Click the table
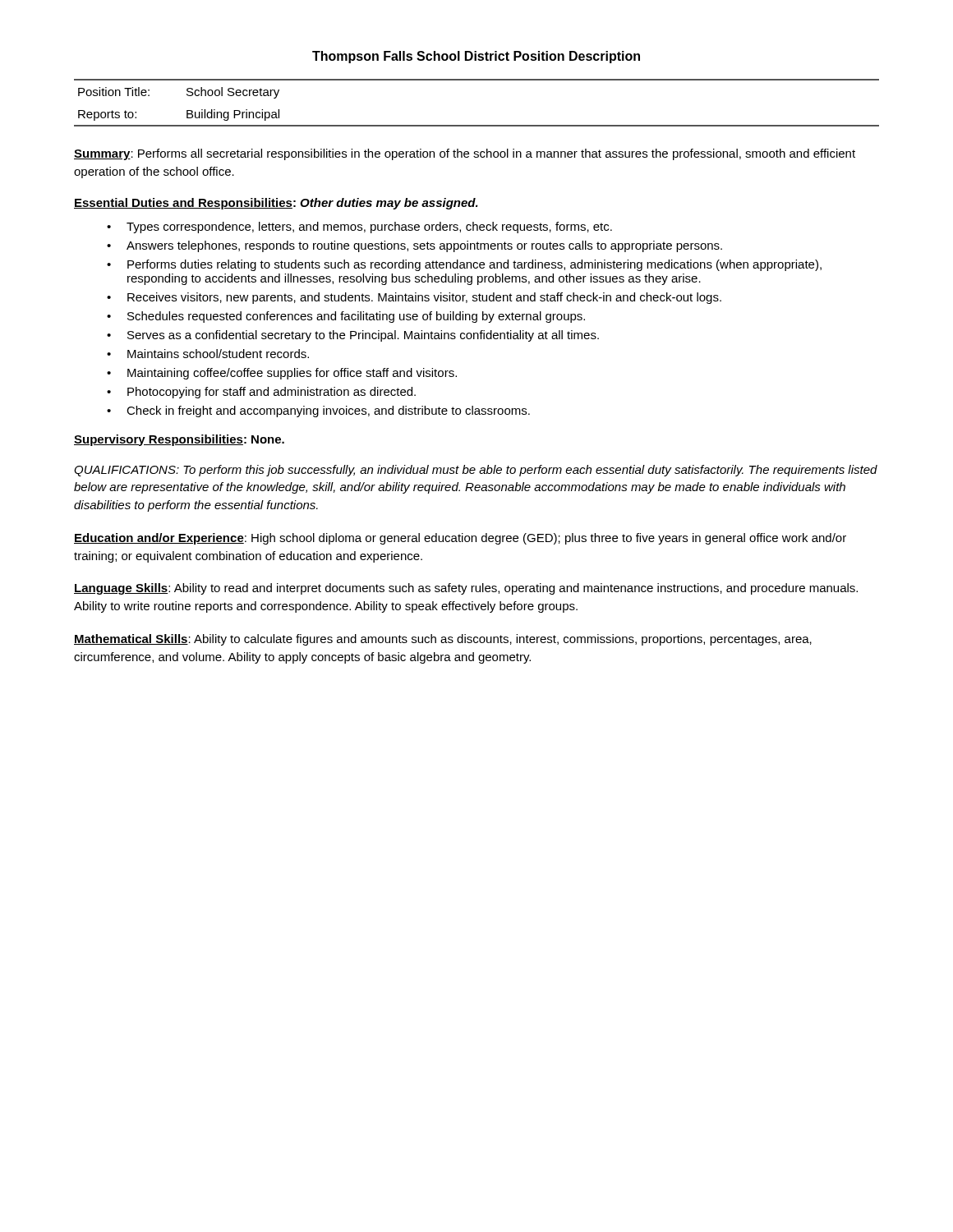 pos(476,103)
